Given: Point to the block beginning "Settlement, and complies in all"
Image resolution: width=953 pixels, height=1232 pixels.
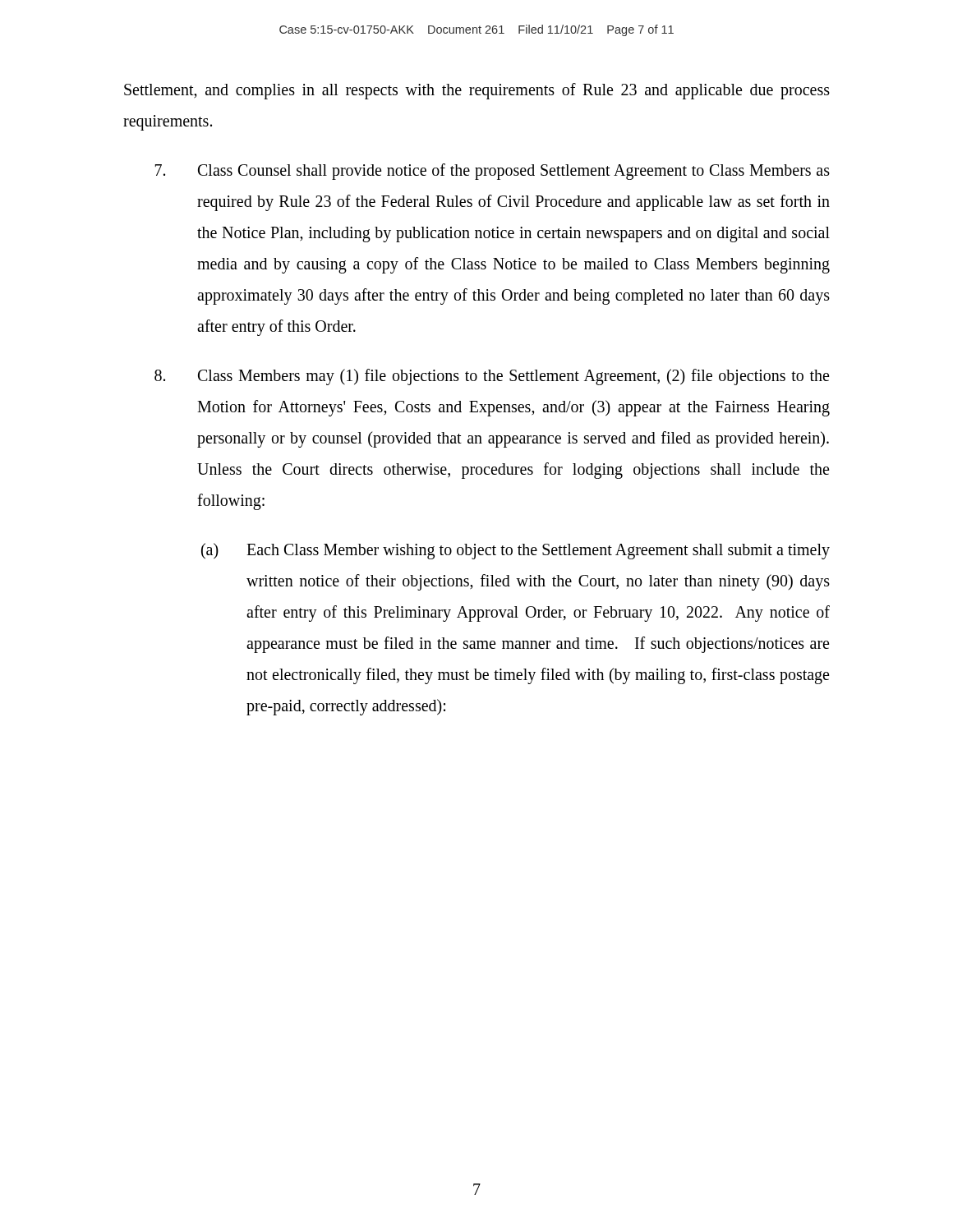Looking at the screenshot, I should tap(476, 105).
